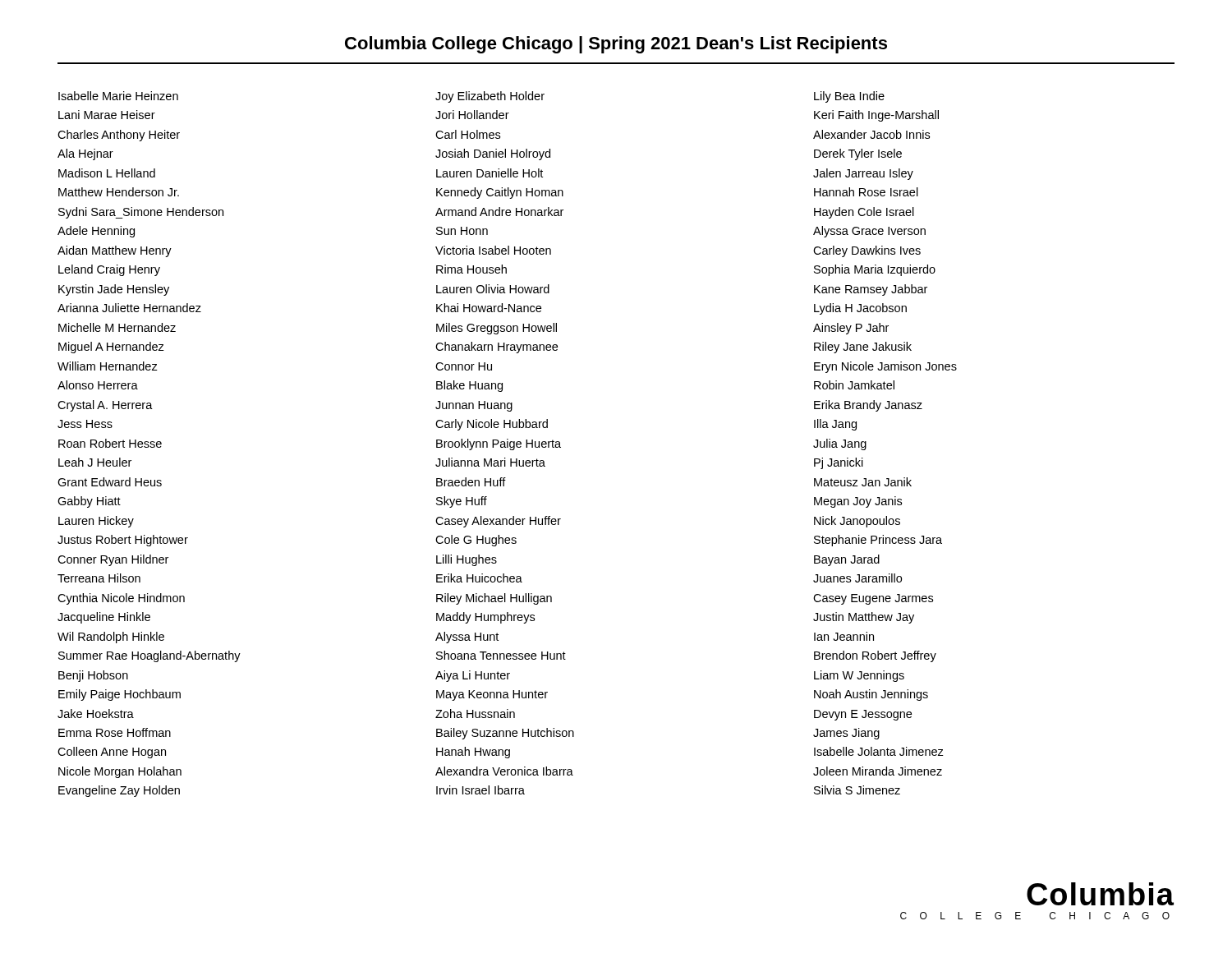The width and height of the screenshot is (1232, 953).
Task: Navigate to the region starting "Kyrstin Jade Hensley"
Action: [113, 289]
